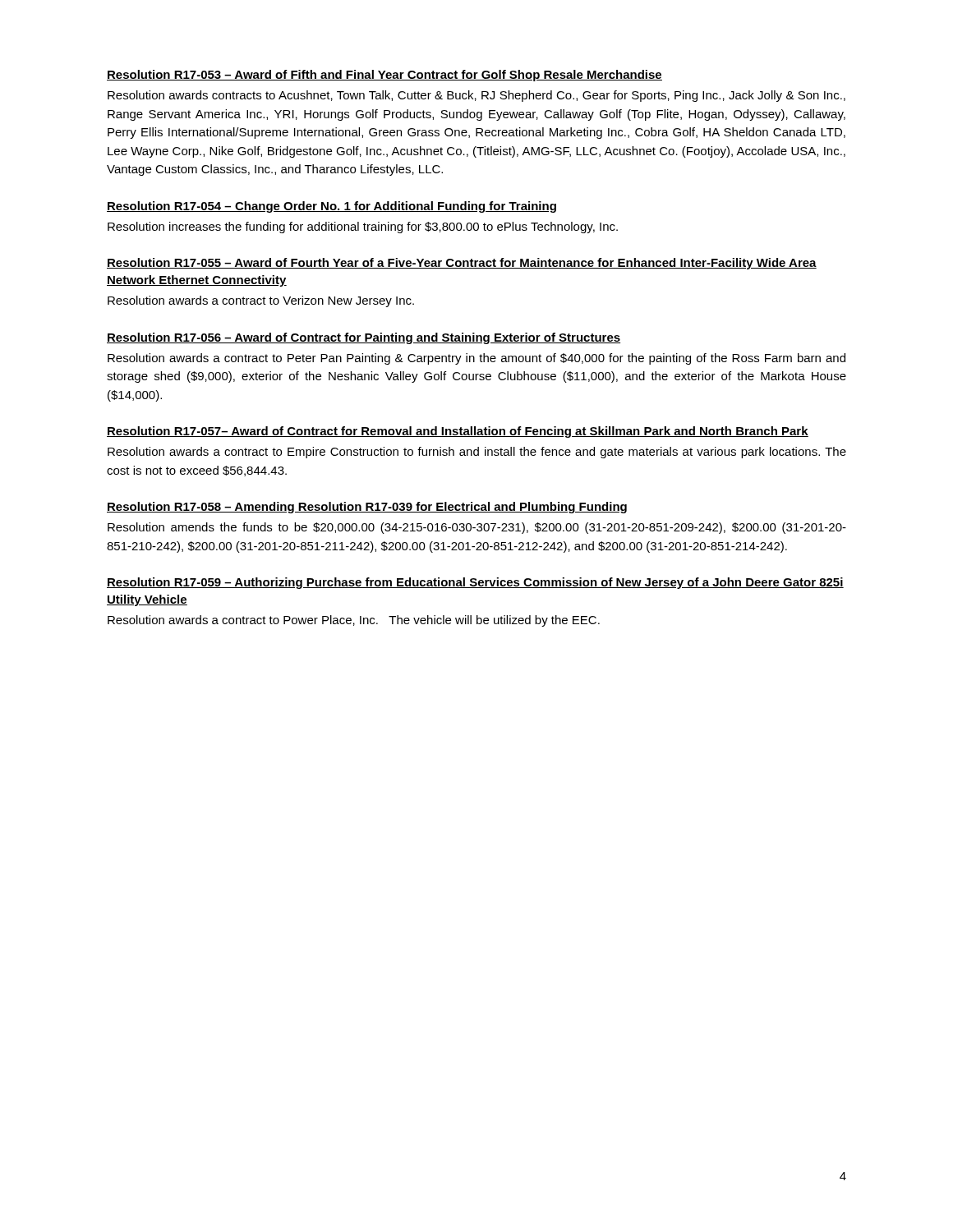
Task: Select the text block containing "Resolution amends the funds to be"
Action: pos(476,536)
